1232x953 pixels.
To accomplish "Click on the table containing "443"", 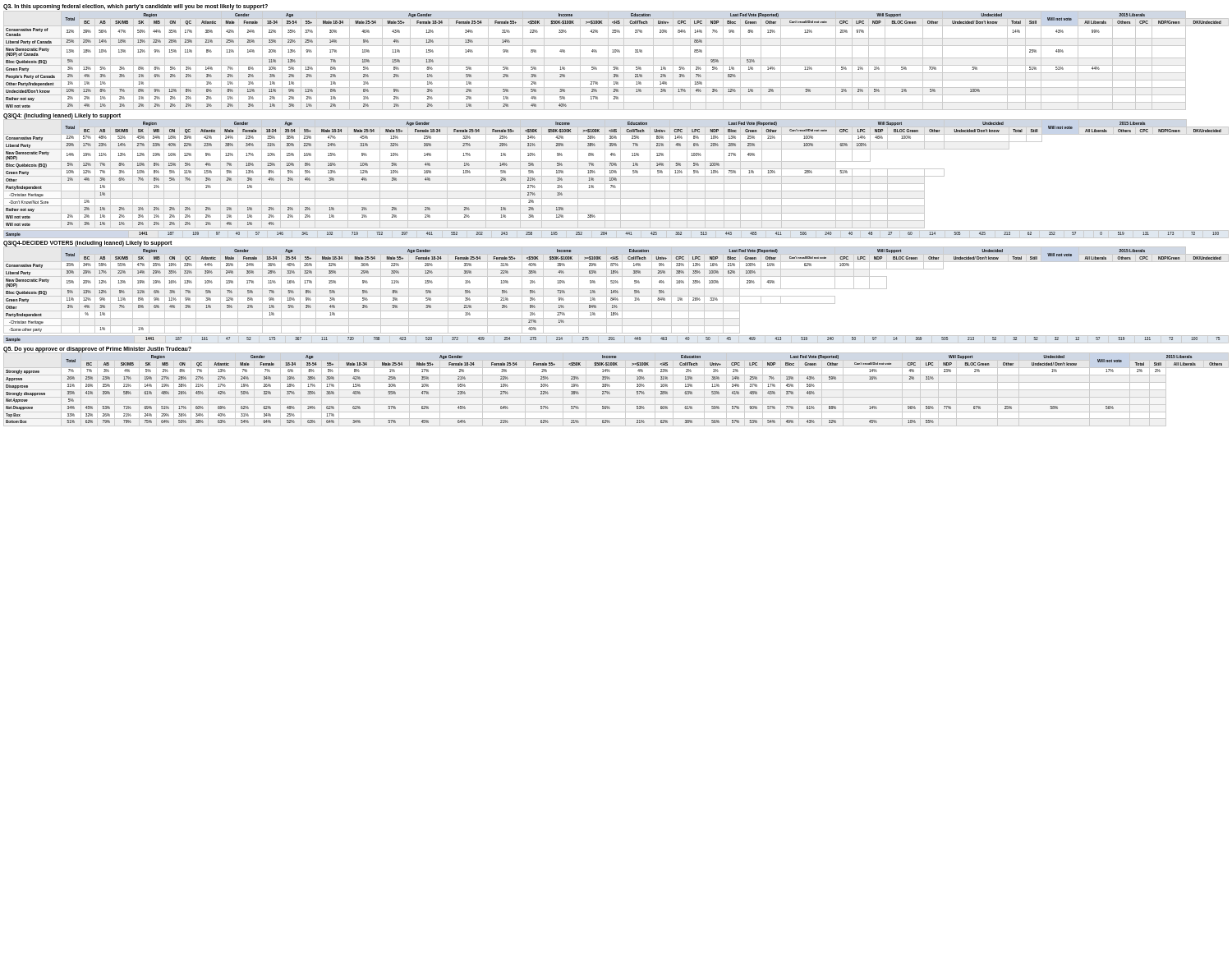I will 616,234.
